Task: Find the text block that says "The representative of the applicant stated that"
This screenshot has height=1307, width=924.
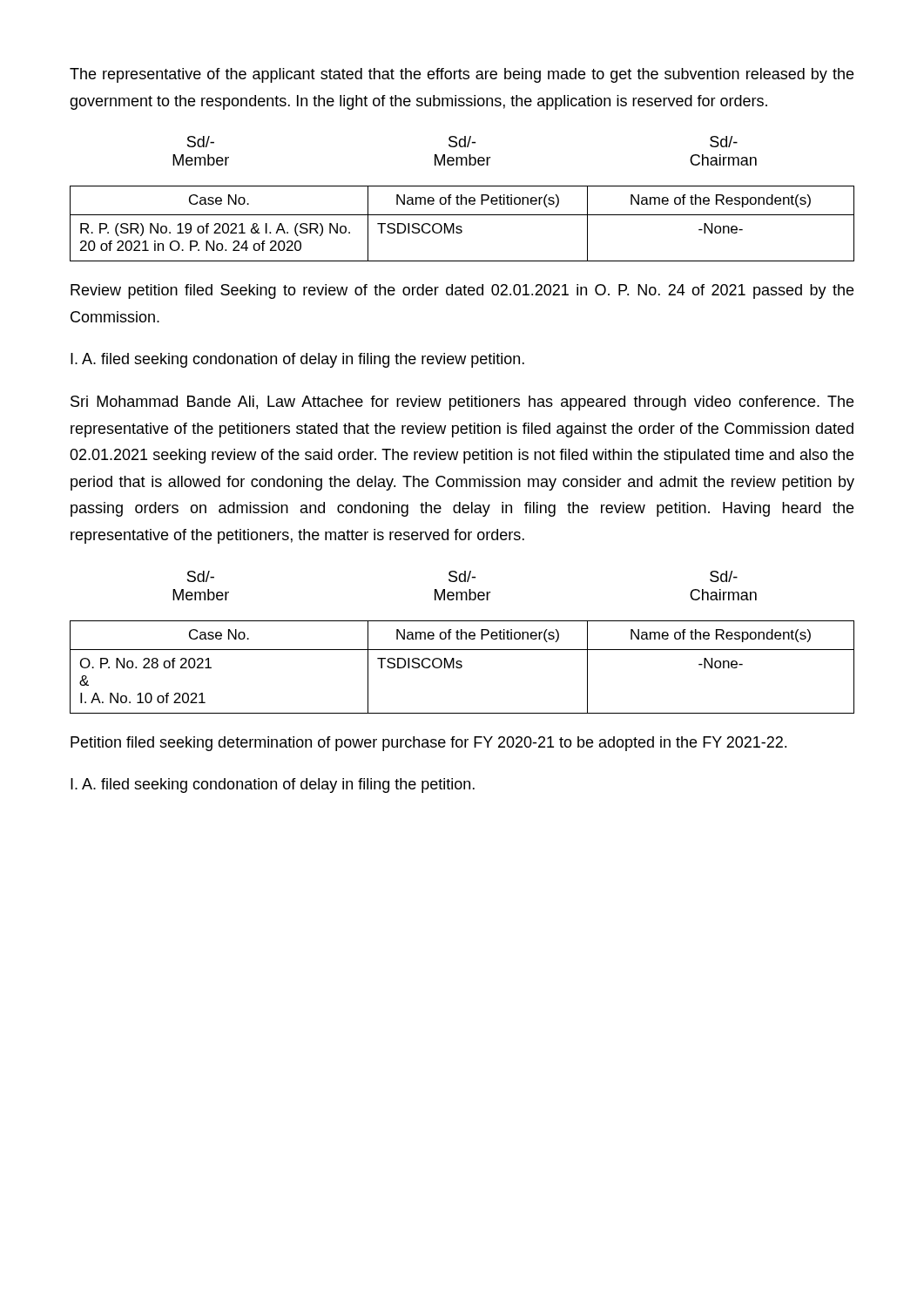Action: 462,87
